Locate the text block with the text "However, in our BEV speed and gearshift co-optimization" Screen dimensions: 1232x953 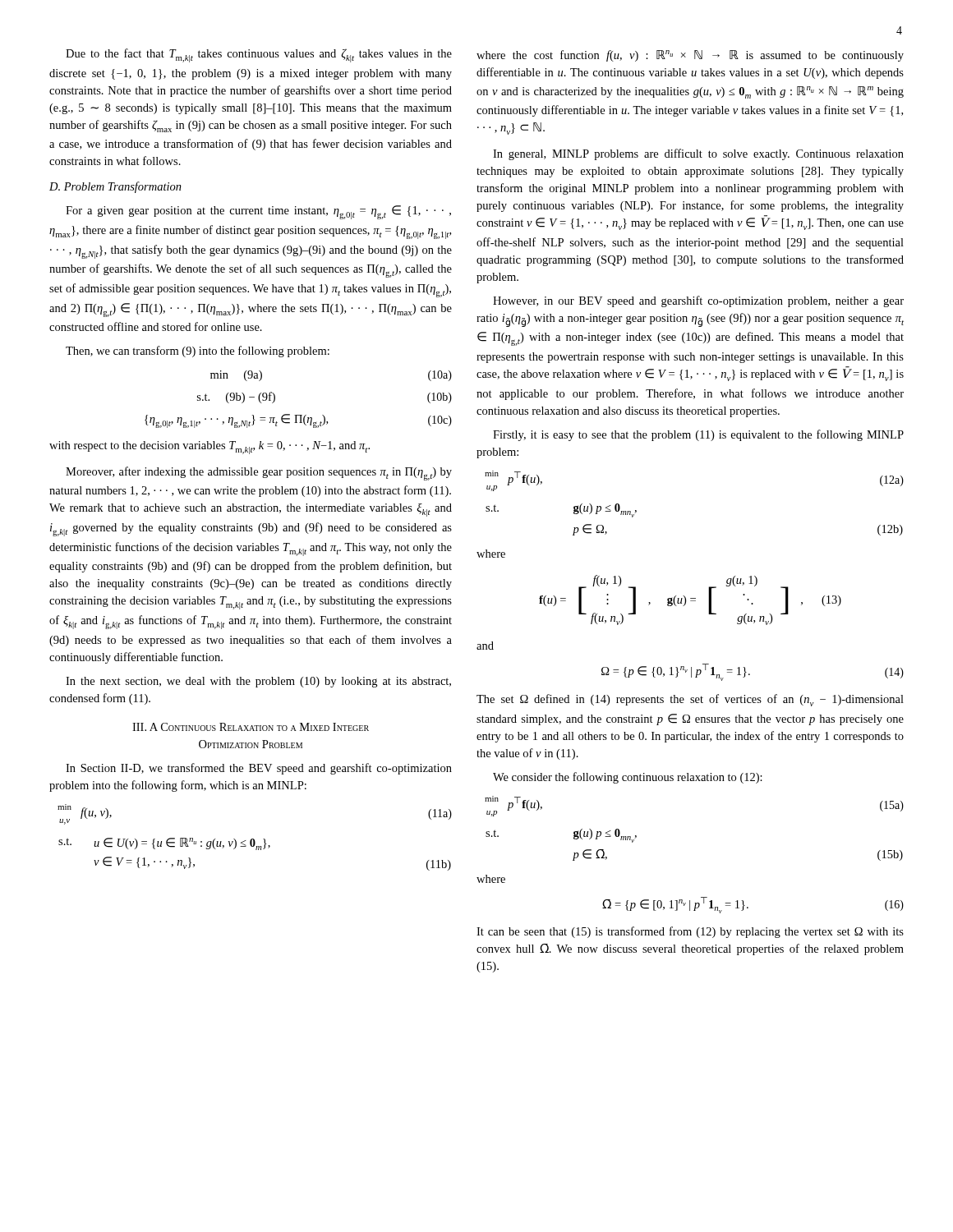(690, 356)
